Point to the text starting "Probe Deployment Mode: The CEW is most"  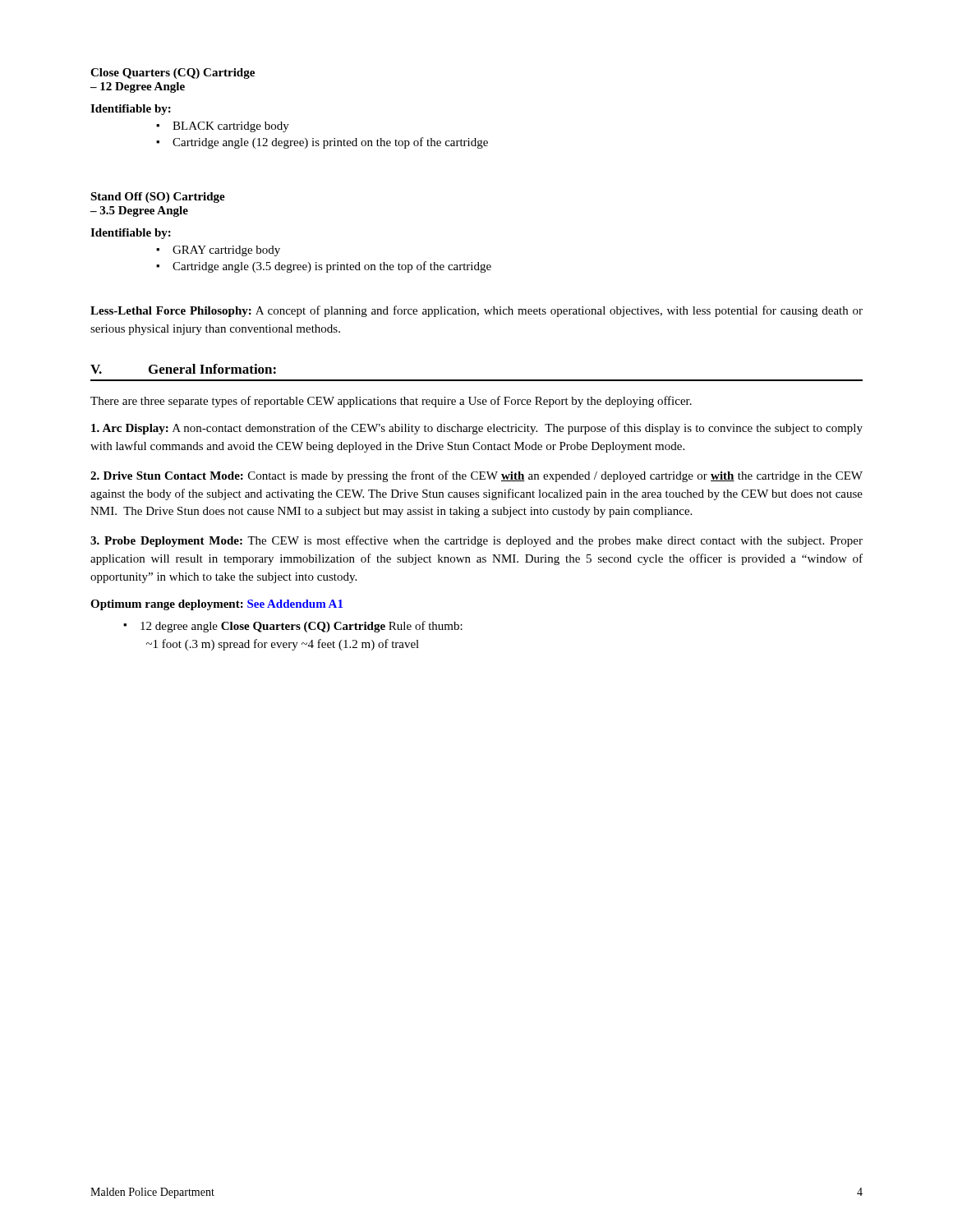[x=476, y=558]
